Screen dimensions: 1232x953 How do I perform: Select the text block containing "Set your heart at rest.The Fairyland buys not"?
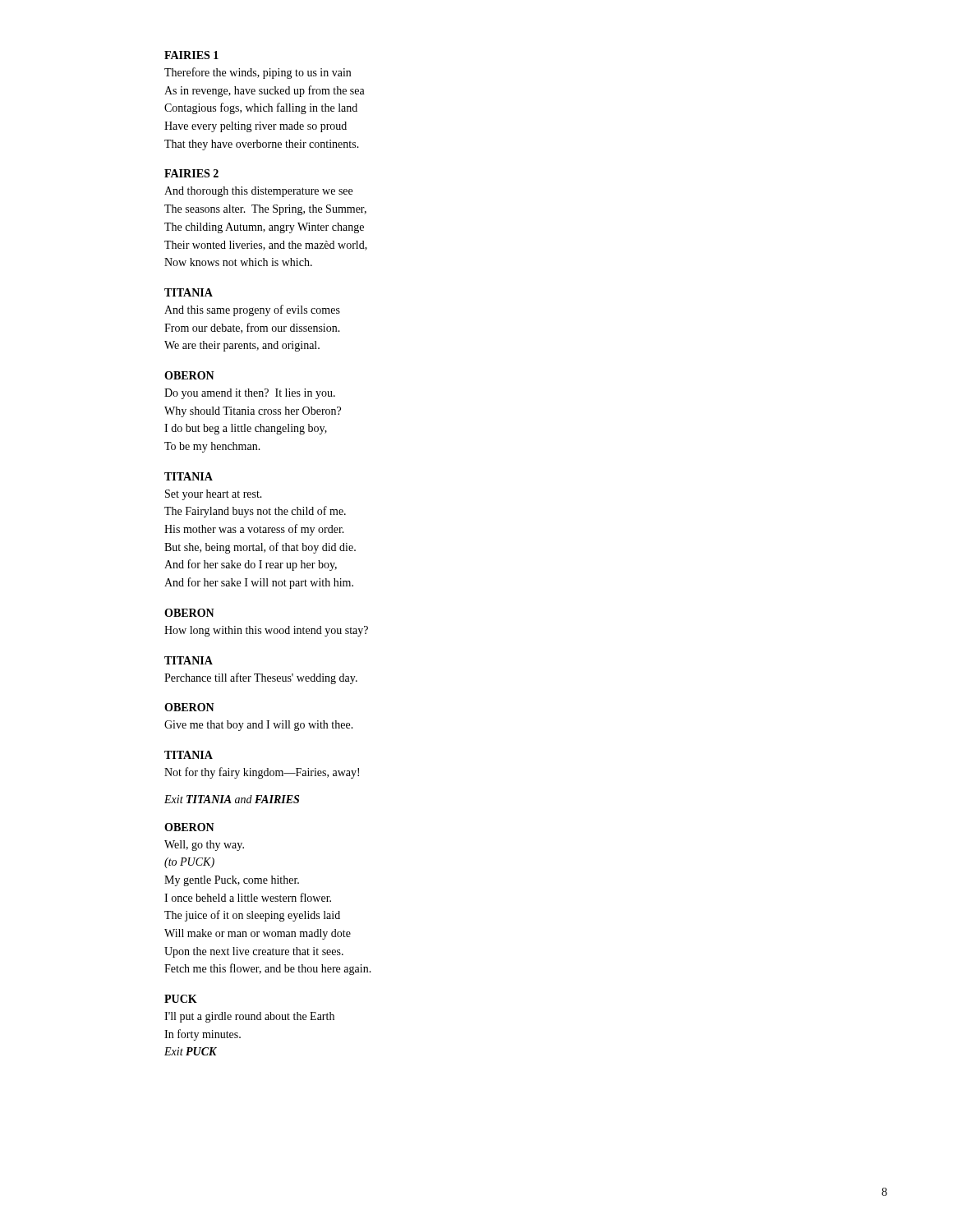(260, 538)
